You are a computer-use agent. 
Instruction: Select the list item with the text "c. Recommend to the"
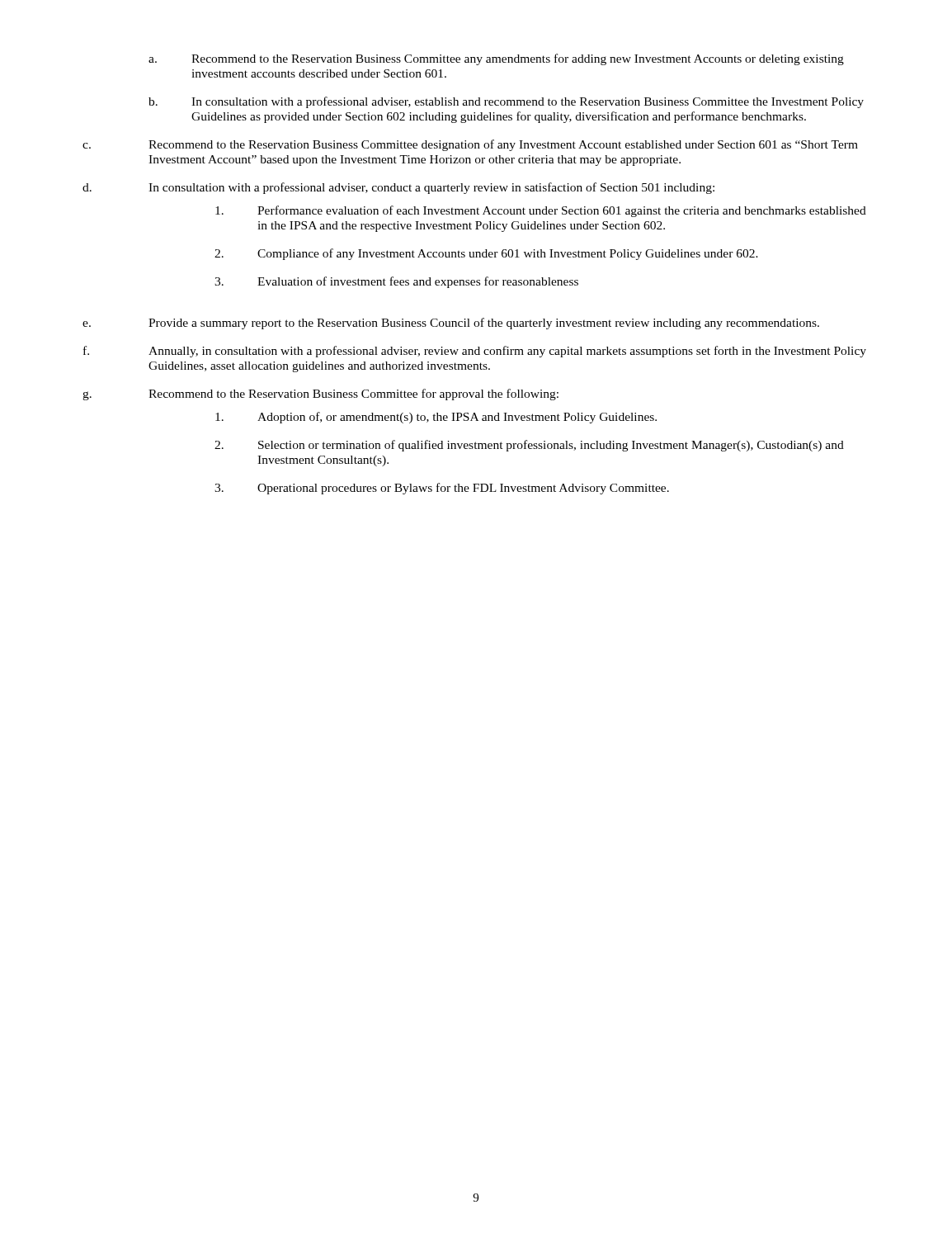tap(480, 152)
